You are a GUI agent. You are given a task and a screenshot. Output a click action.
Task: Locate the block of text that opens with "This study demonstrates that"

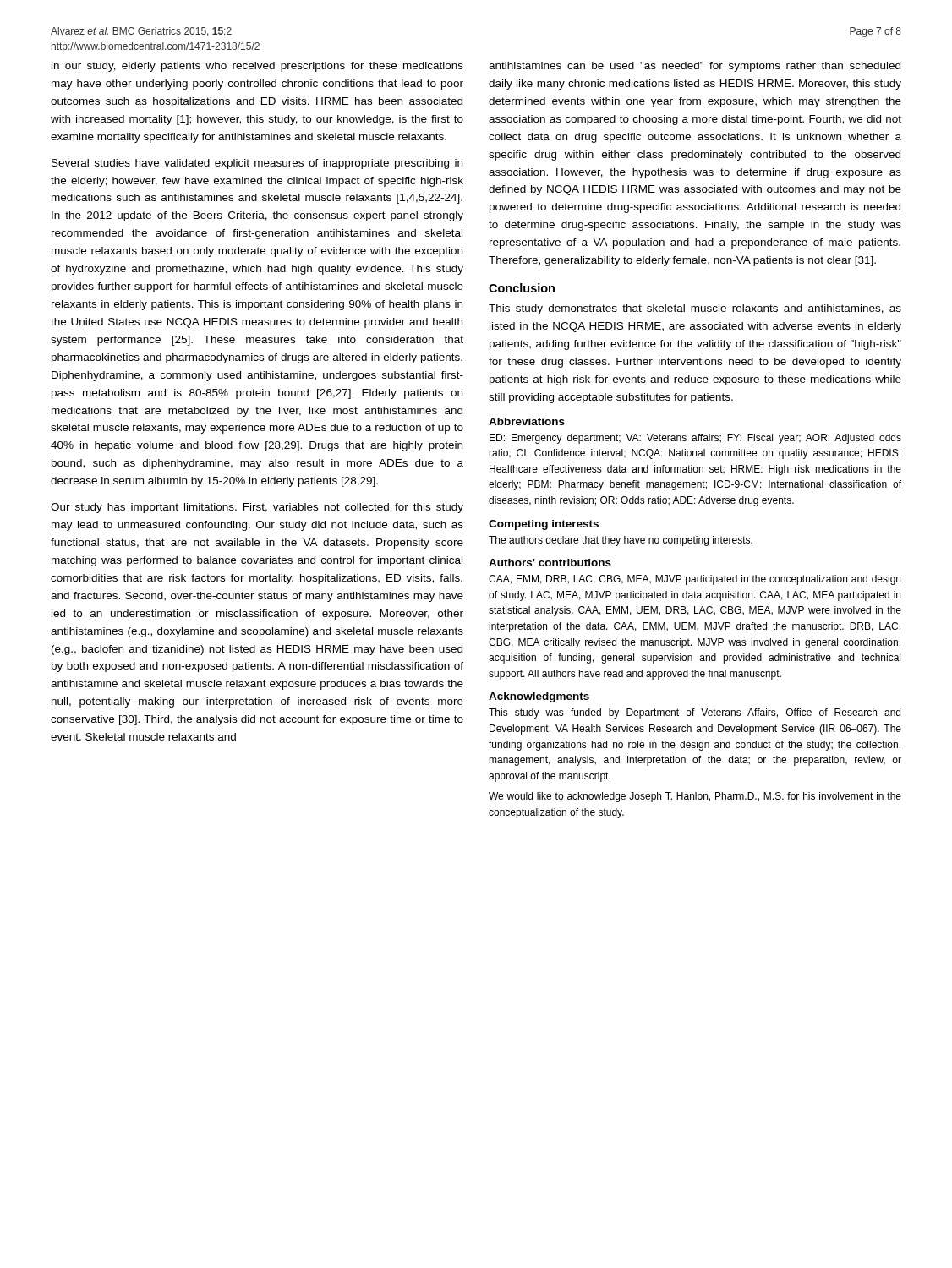(695, 353)
